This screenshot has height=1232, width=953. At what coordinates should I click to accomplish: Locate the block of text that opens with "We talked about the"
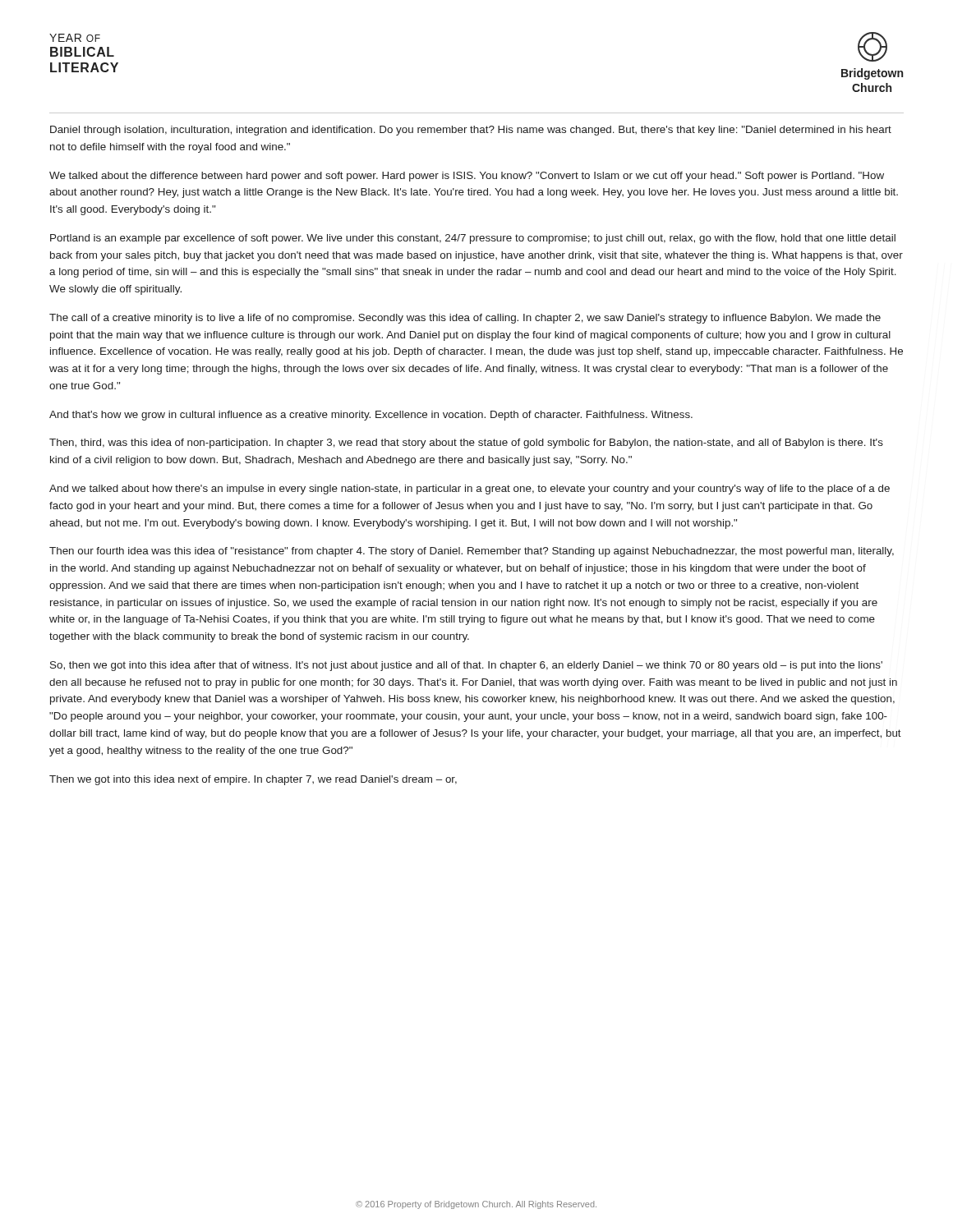click(474, 192)
